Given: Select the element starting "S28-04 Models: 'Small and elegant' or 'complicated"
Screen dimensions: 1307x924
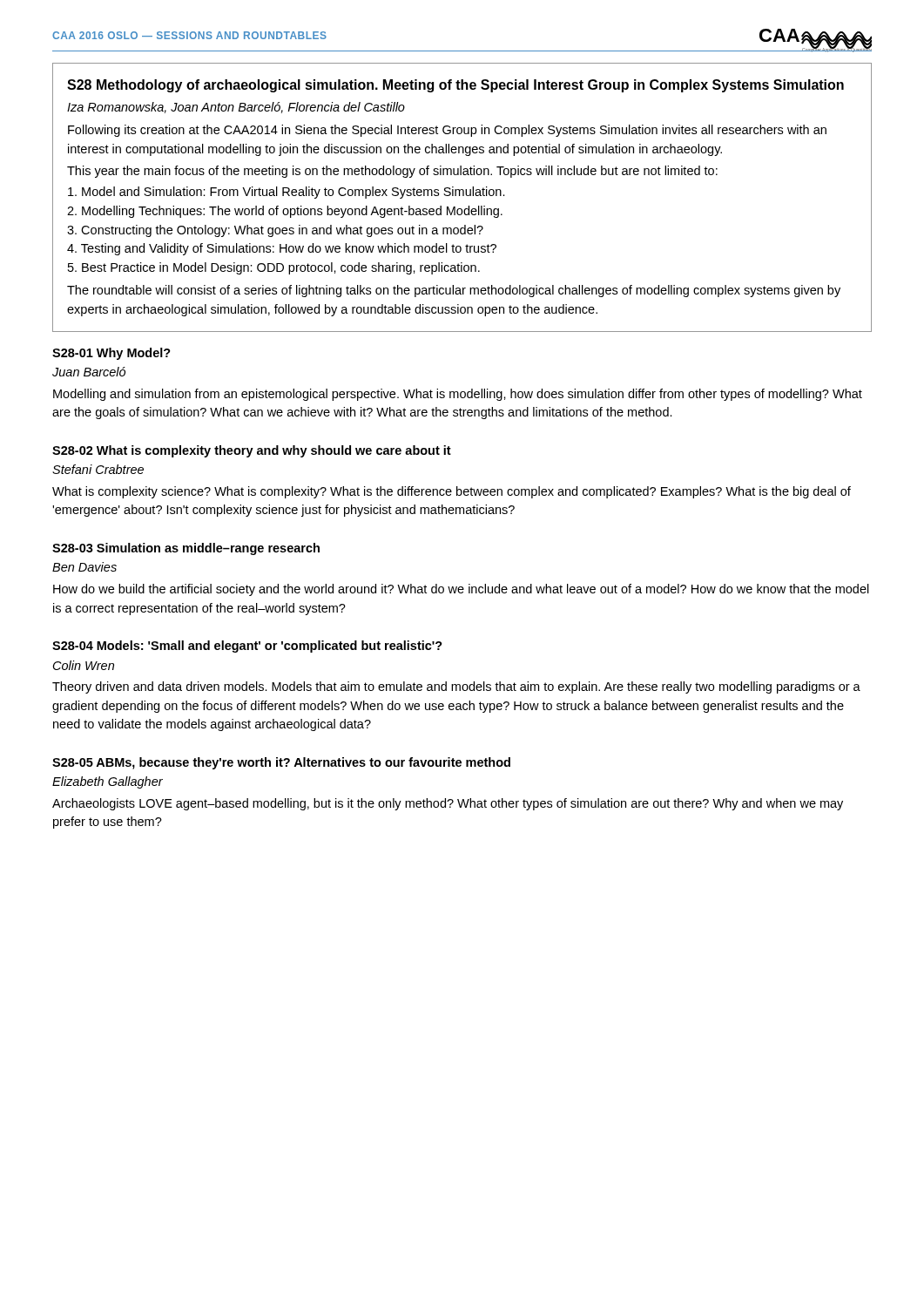Looking at the screenshot, I should pos(247,646).
